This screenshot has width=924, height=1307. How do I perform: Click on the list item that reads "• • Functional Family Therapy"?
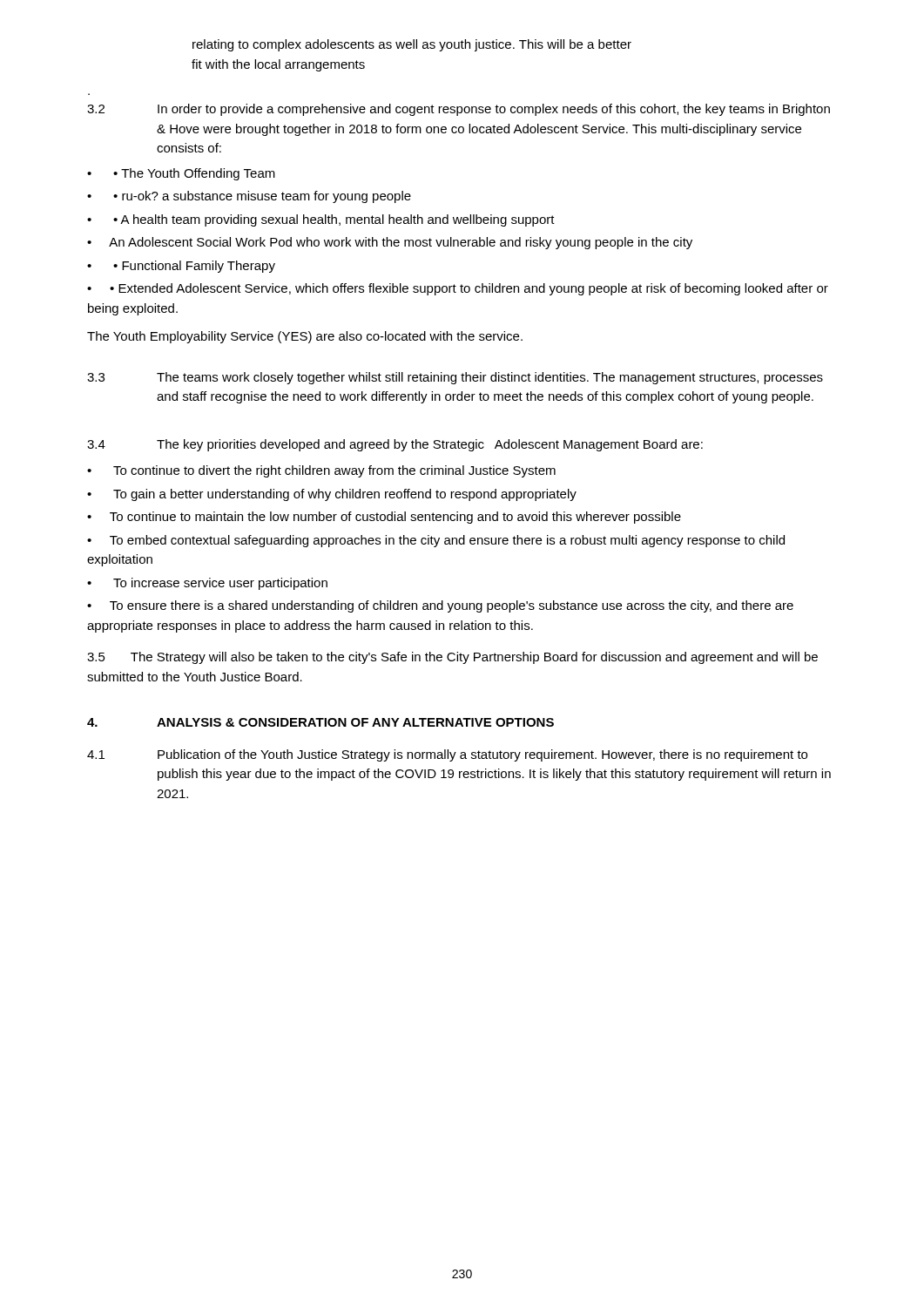tap(181, 267)
